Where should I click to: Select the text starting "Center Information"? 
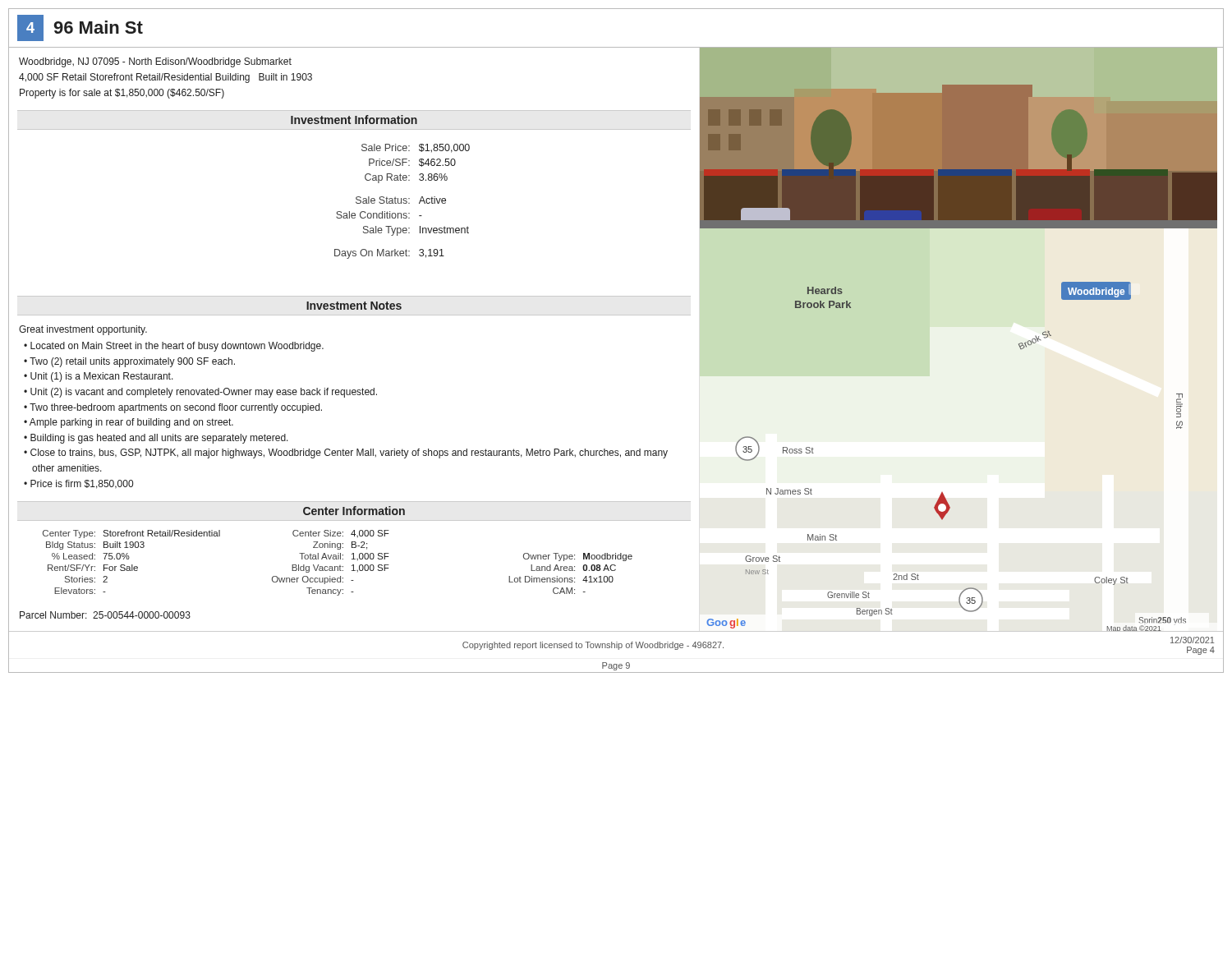coord(354,511)
